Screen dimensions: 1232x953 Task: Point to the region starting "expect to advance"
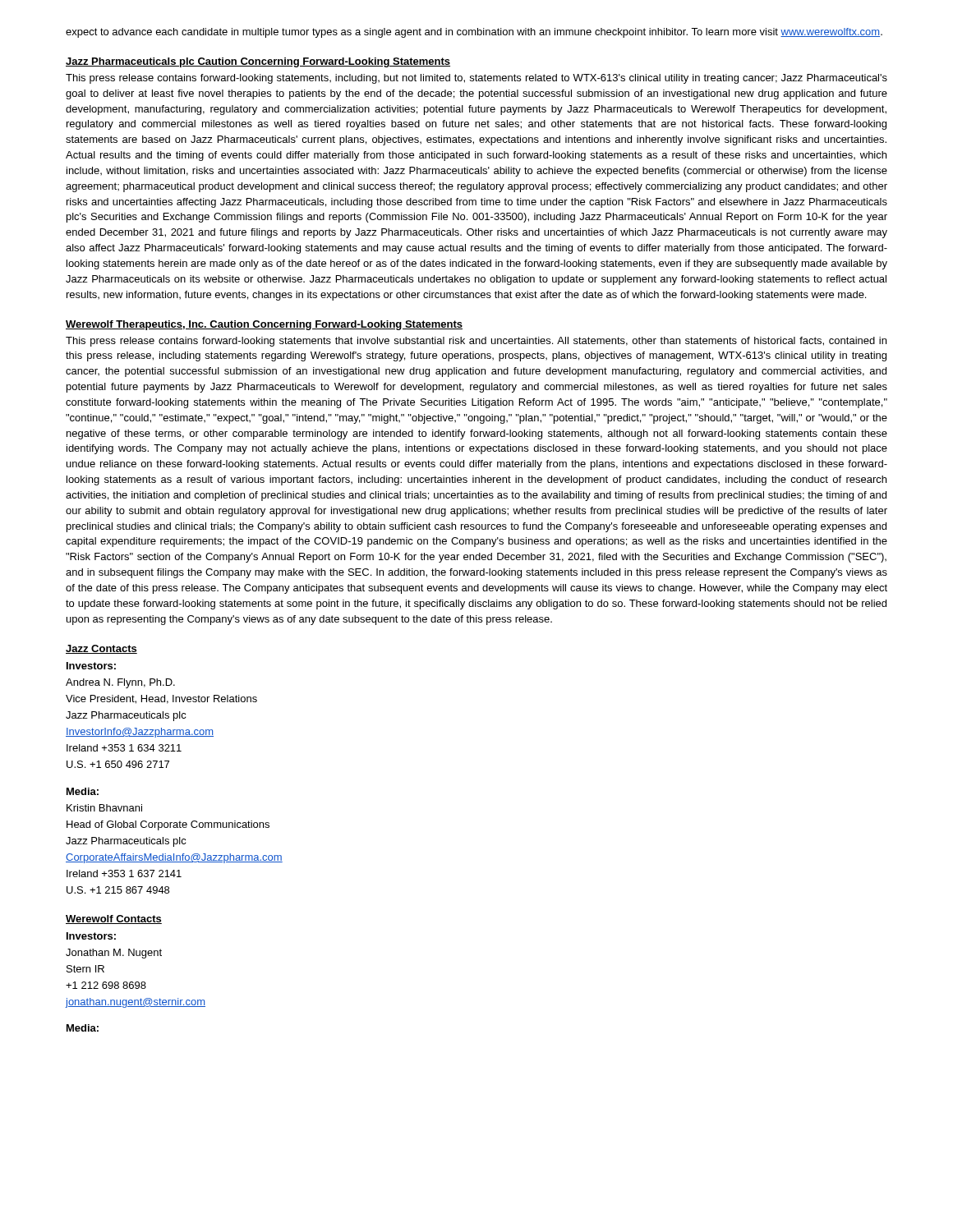tap(474, 32)
